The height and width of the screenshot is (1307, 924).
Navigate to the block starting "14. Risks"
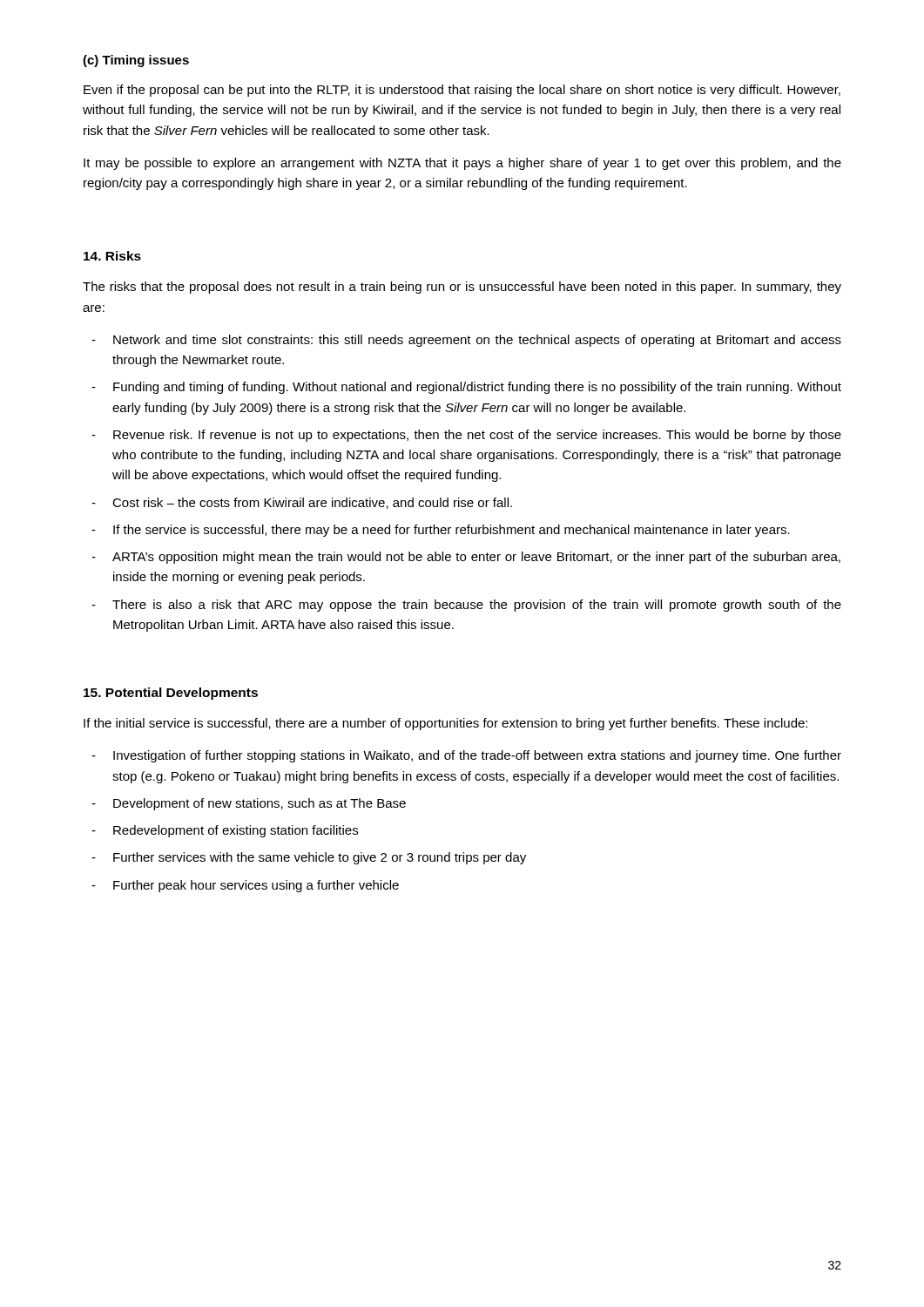(x=112, y=256)
